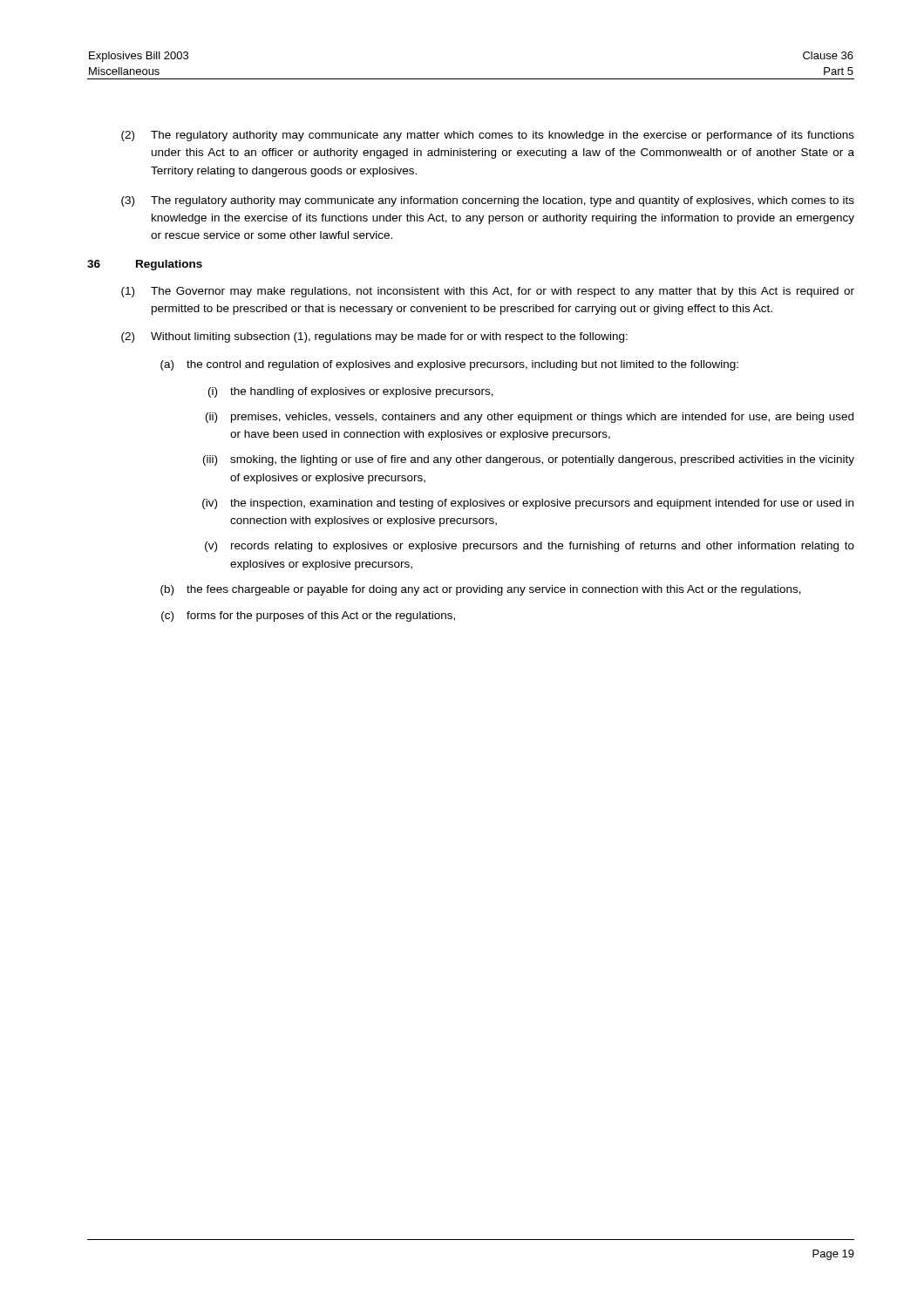
Task: Point to "36 Regulations"
Action: (x=145, y=265)
